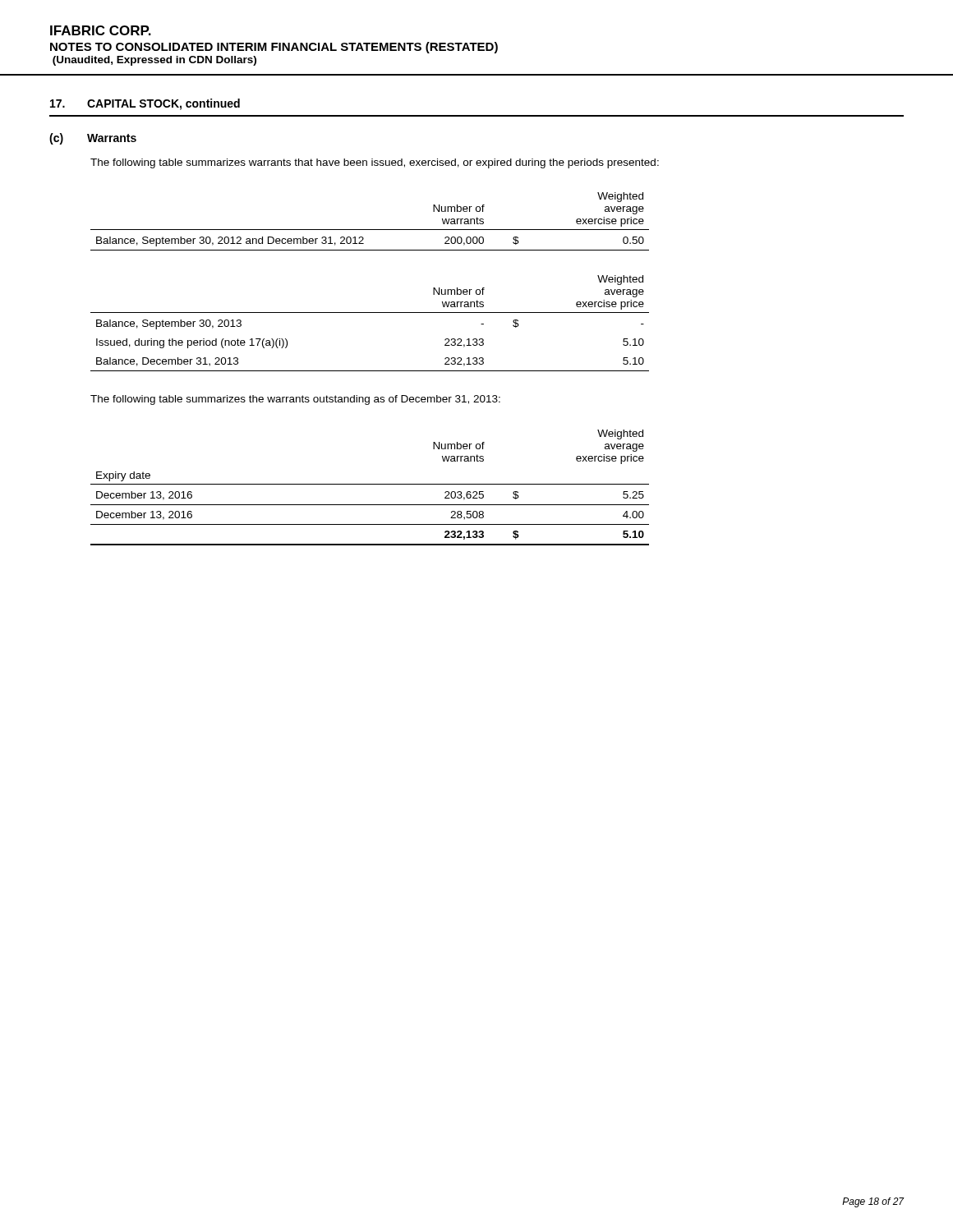Where does it say "(c) Warrants"?
The height and width of the screenshot is (1232, 953).
click(x=93, y=138)
